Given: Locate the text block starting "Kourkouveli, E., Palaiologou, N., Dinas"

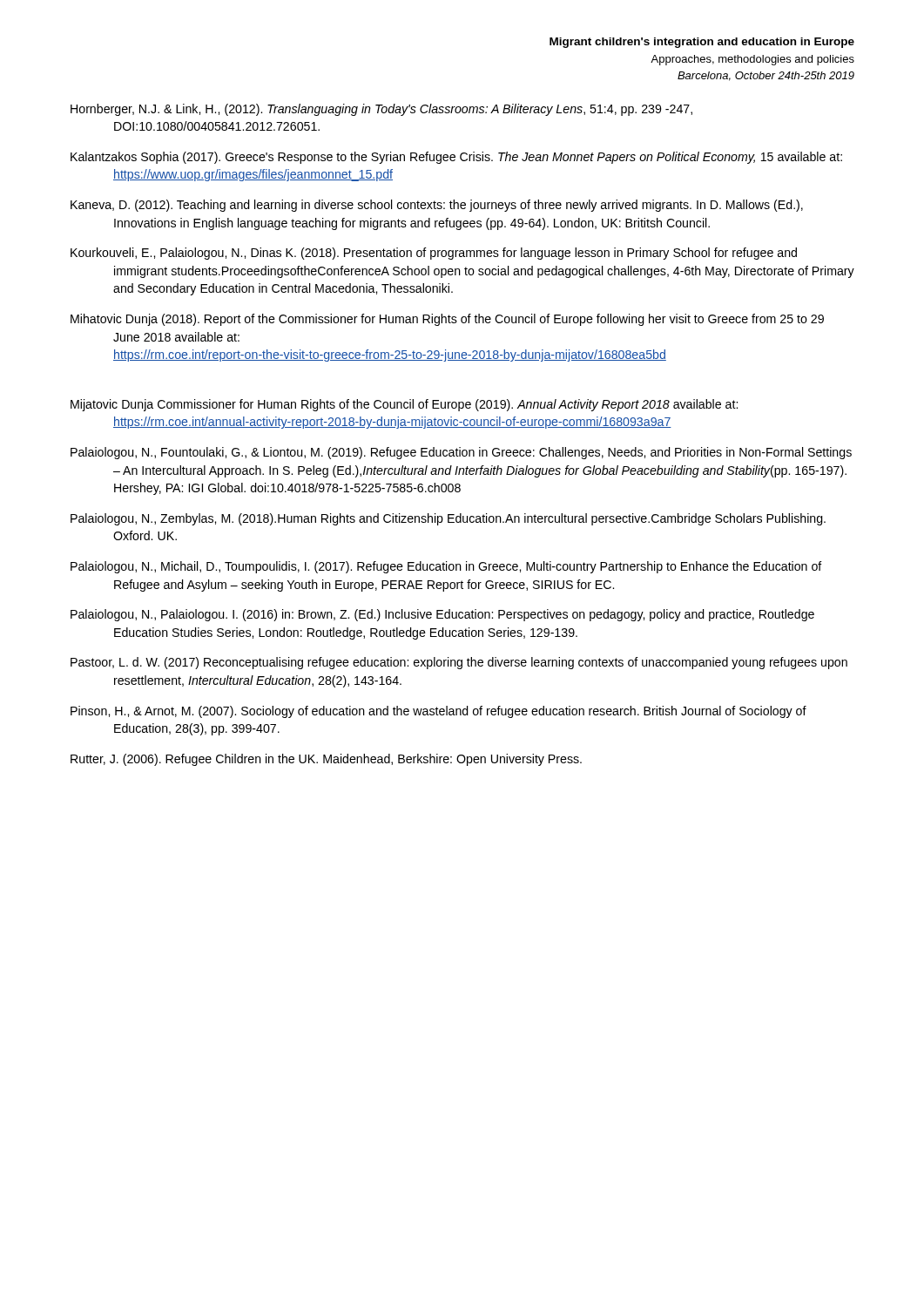Looking at the screenshot, I should (462, 271).
